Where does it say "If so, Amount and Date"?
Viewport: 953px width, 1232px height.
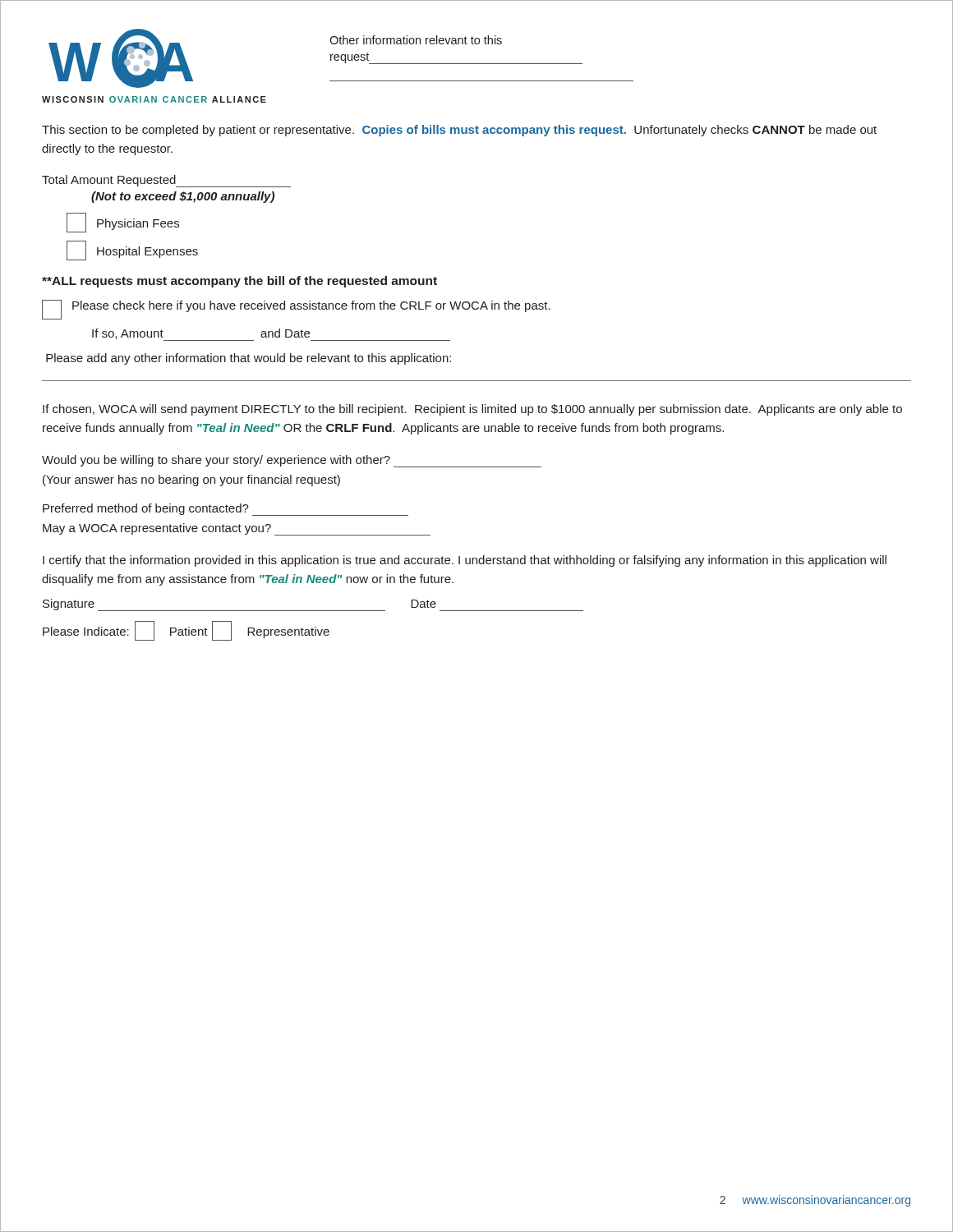pyautogui.click(x=271, y=334)
